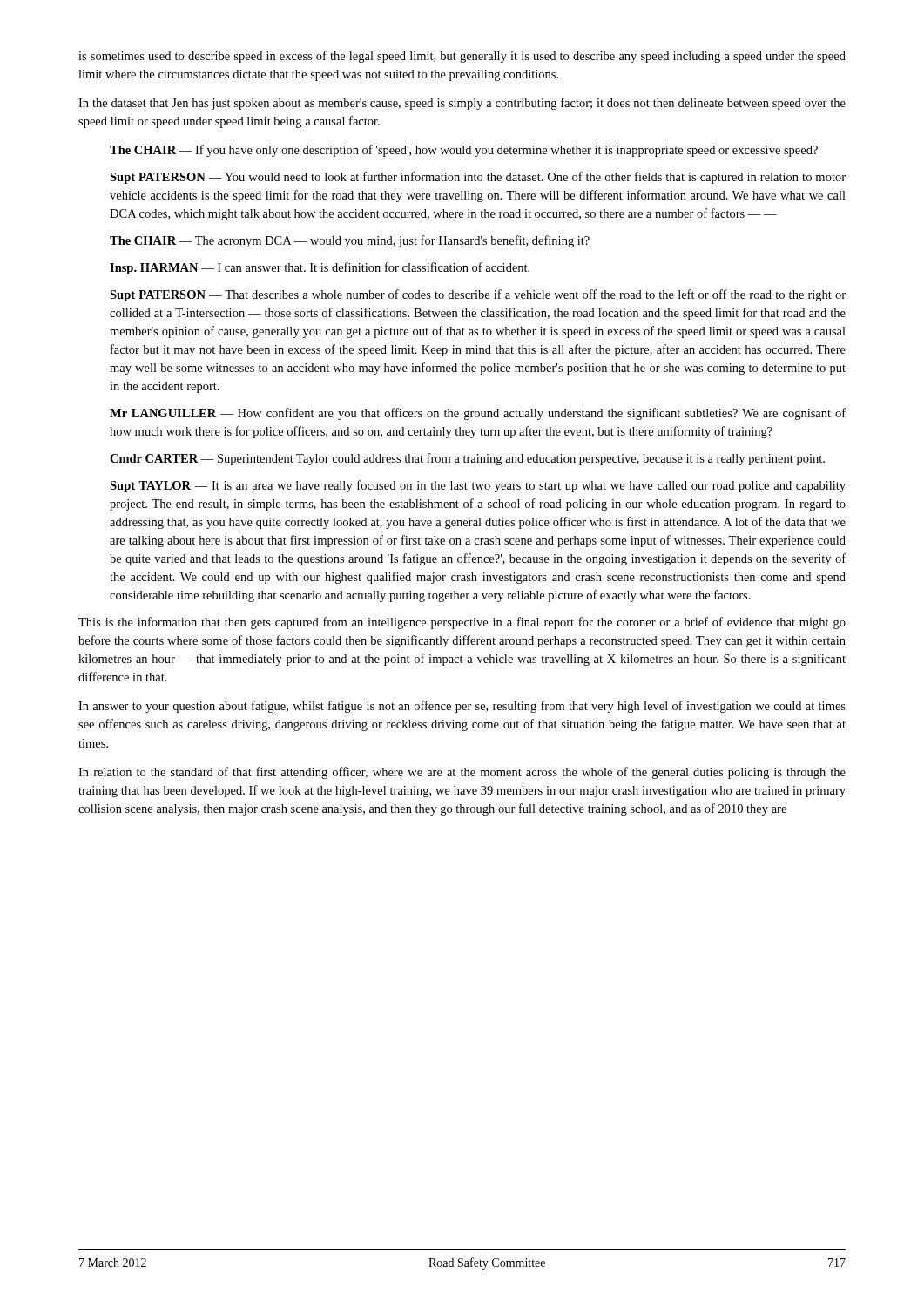Point to the passage starting "In relation to the"
924x1307 pixels.
(462, 790)
